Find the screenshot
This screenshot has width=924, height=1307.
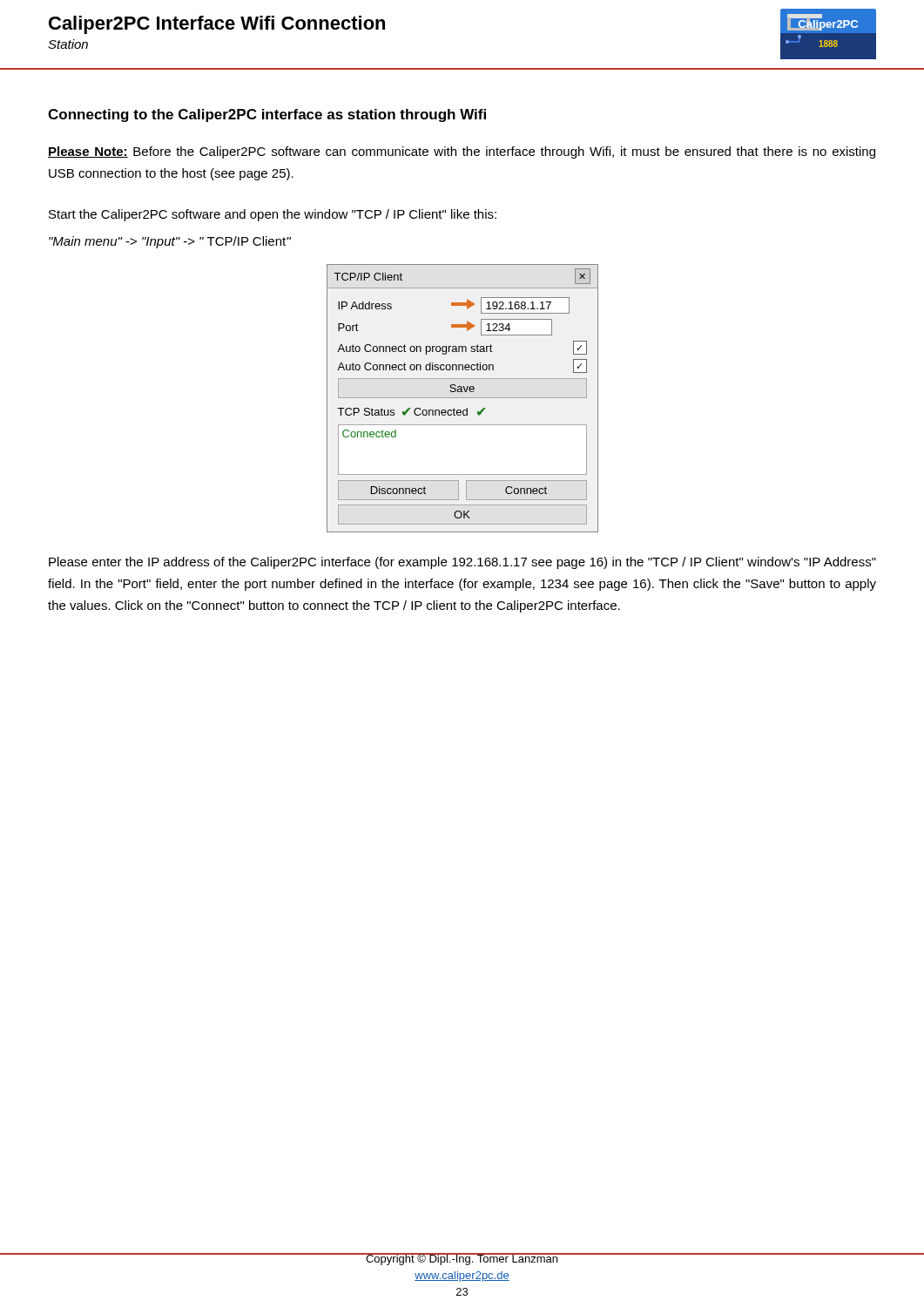462,398
